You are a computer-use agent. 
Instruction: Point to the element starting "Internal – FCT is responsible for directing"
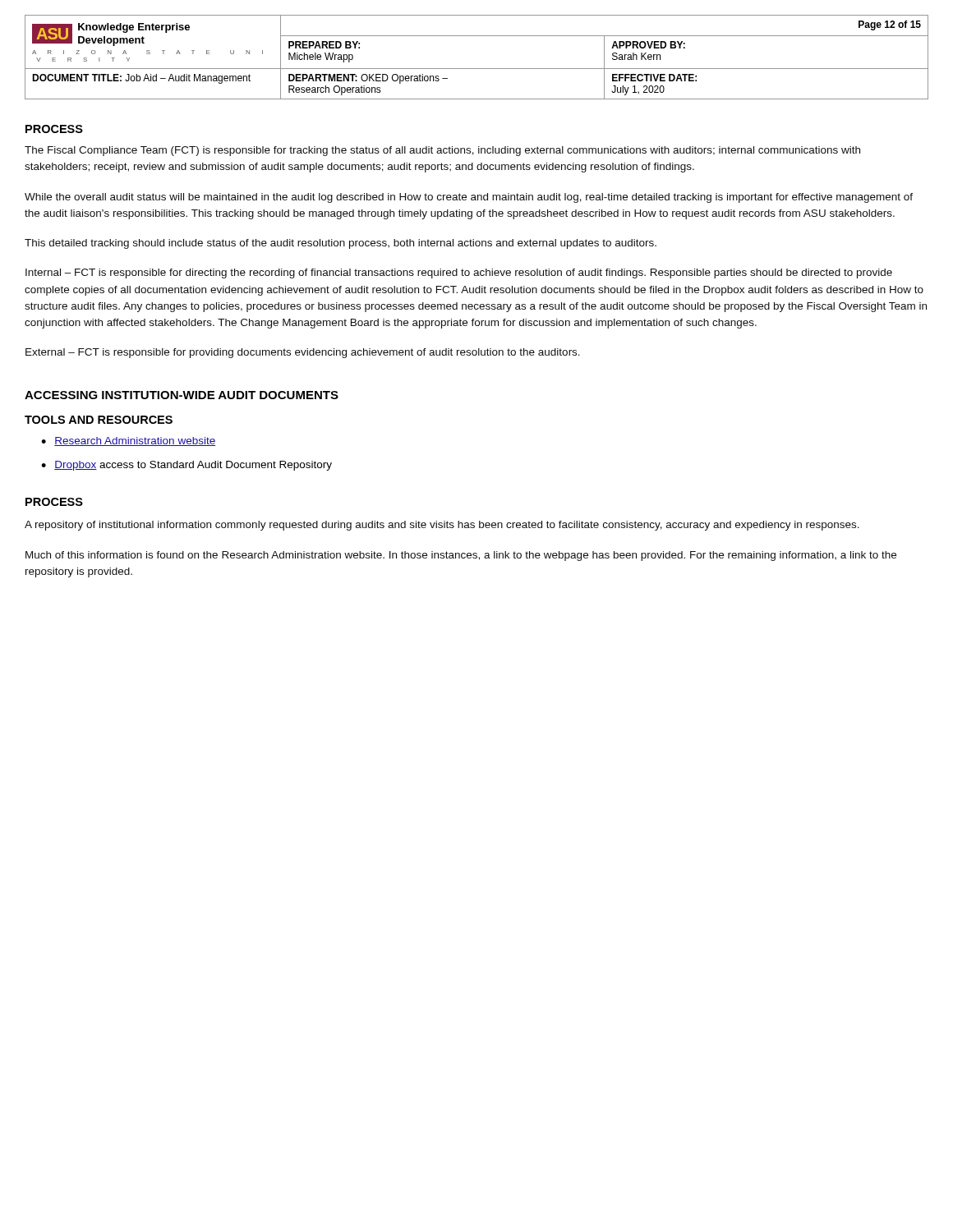coord(476,298)
